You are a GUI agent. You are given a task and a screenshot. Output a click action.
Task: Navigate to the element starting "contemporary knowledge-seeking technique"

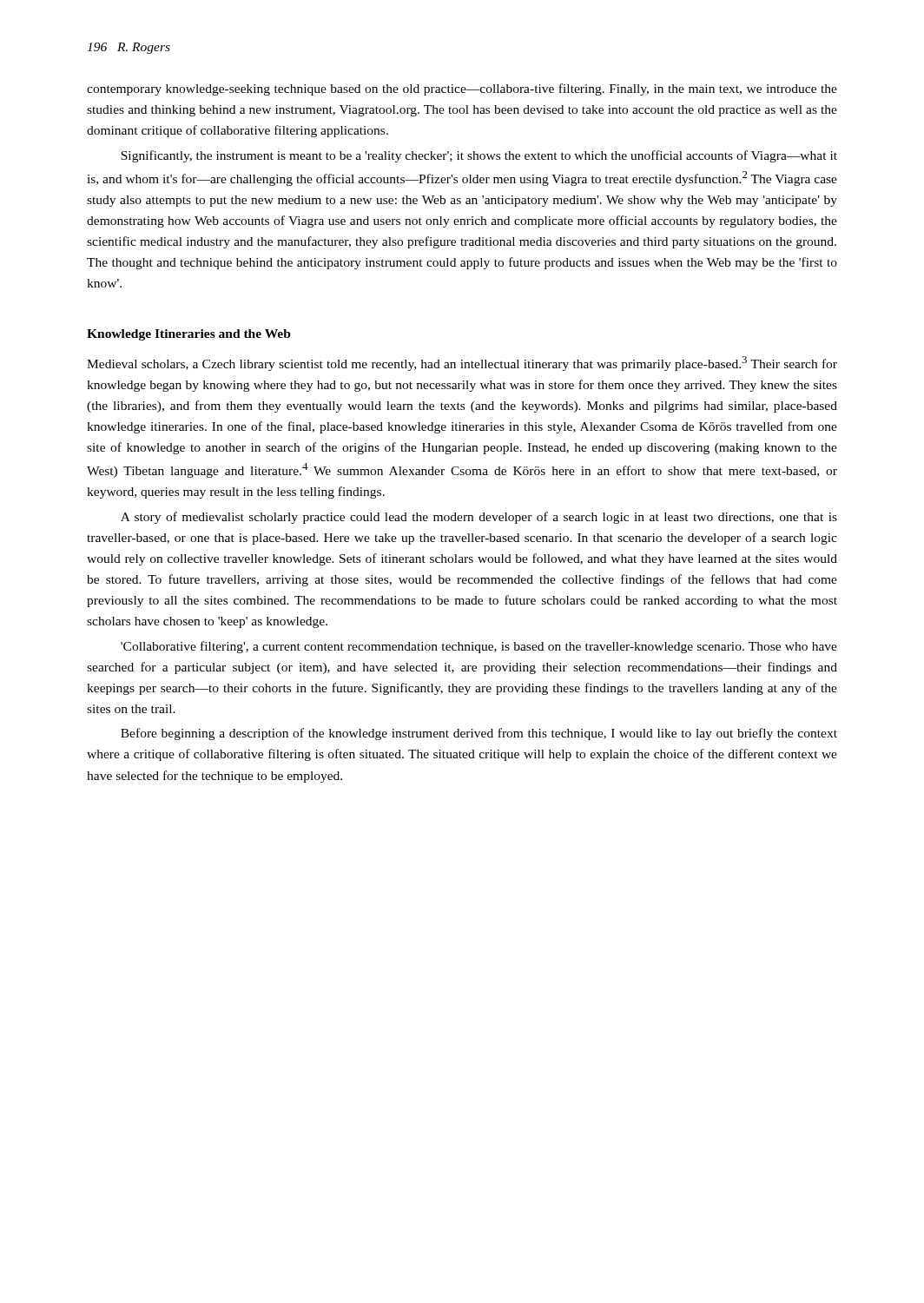pyautogui.click(x=462, y=109)
